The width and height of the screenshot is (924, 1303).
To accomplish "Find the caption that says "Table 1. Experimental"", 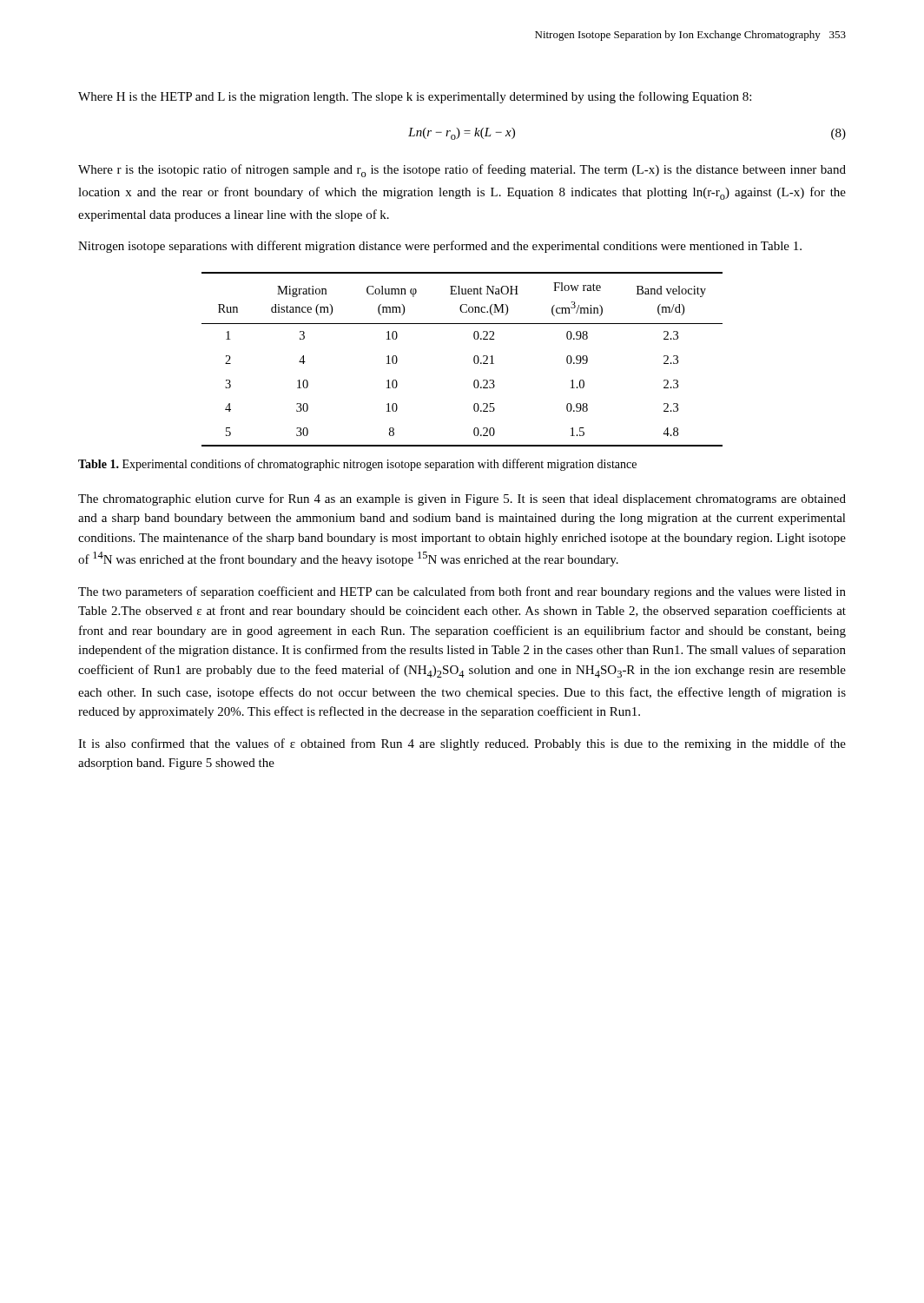I will (358, 464).
